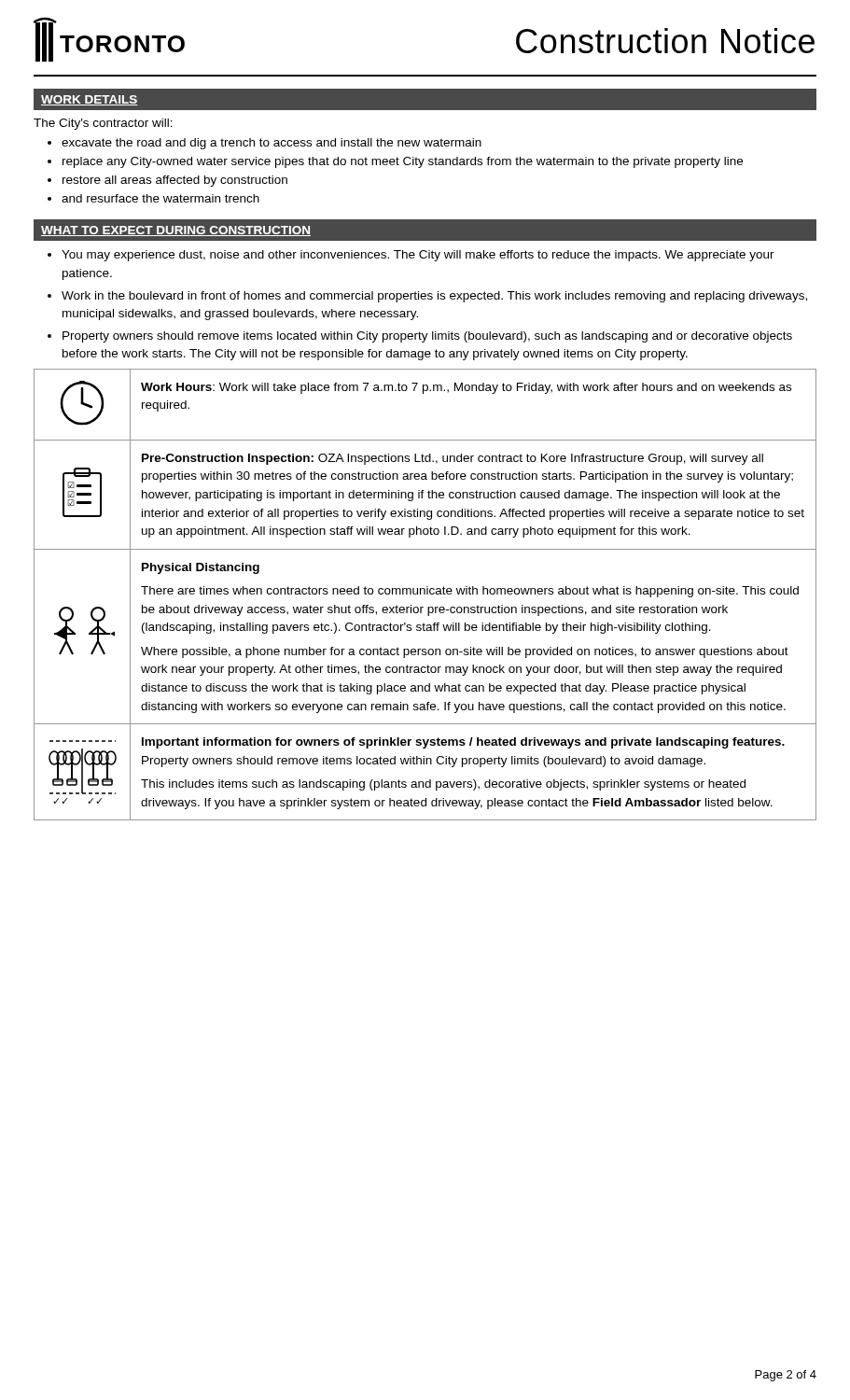Image resolution: width=850 pixels, height=1400 pixels.
Task: Click on the element starting "Work in the"
Action: click(x=435, y=304)
